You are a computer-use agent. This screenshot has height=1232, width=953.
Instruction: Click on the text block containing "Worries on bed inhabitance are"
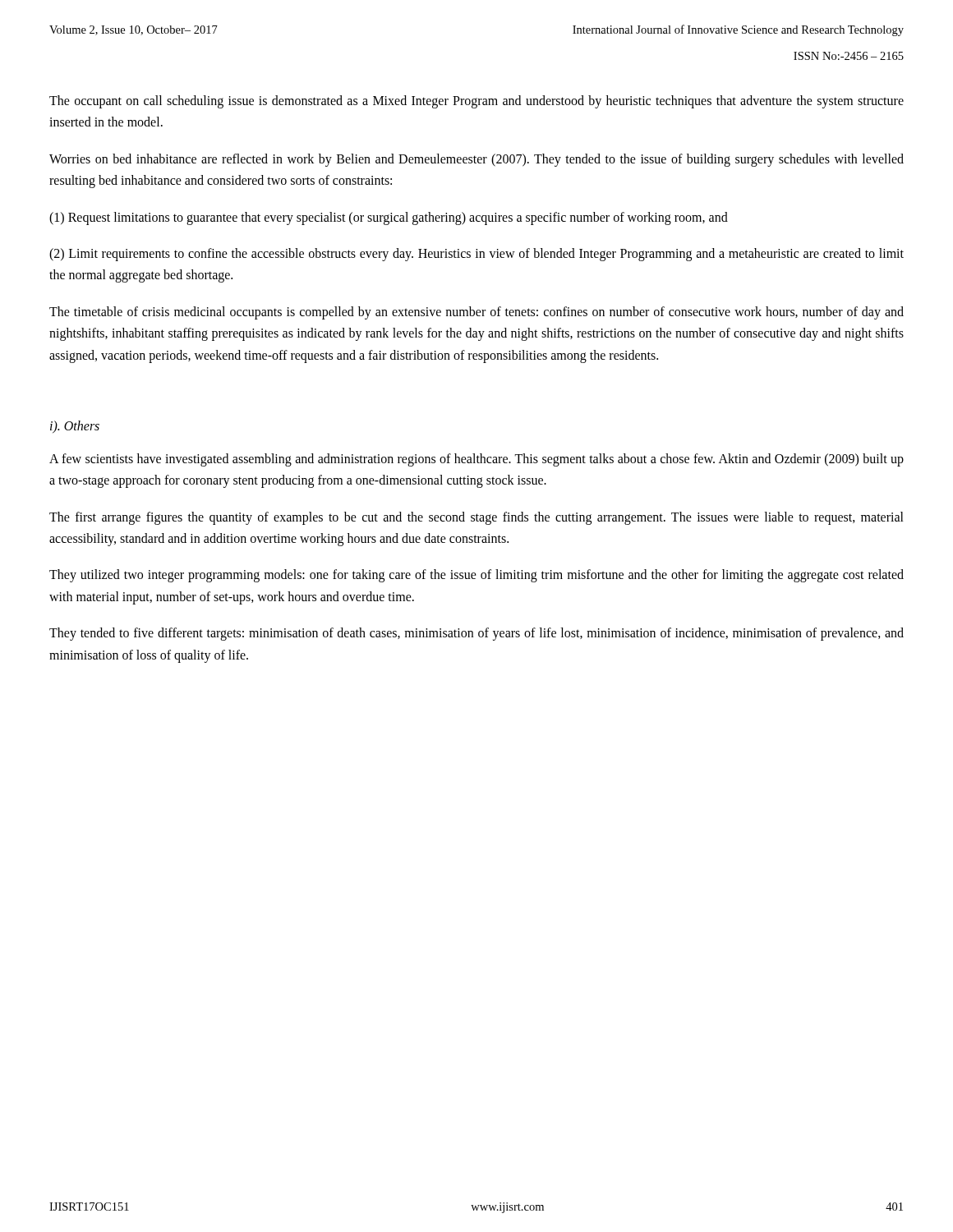pos(476,170)
